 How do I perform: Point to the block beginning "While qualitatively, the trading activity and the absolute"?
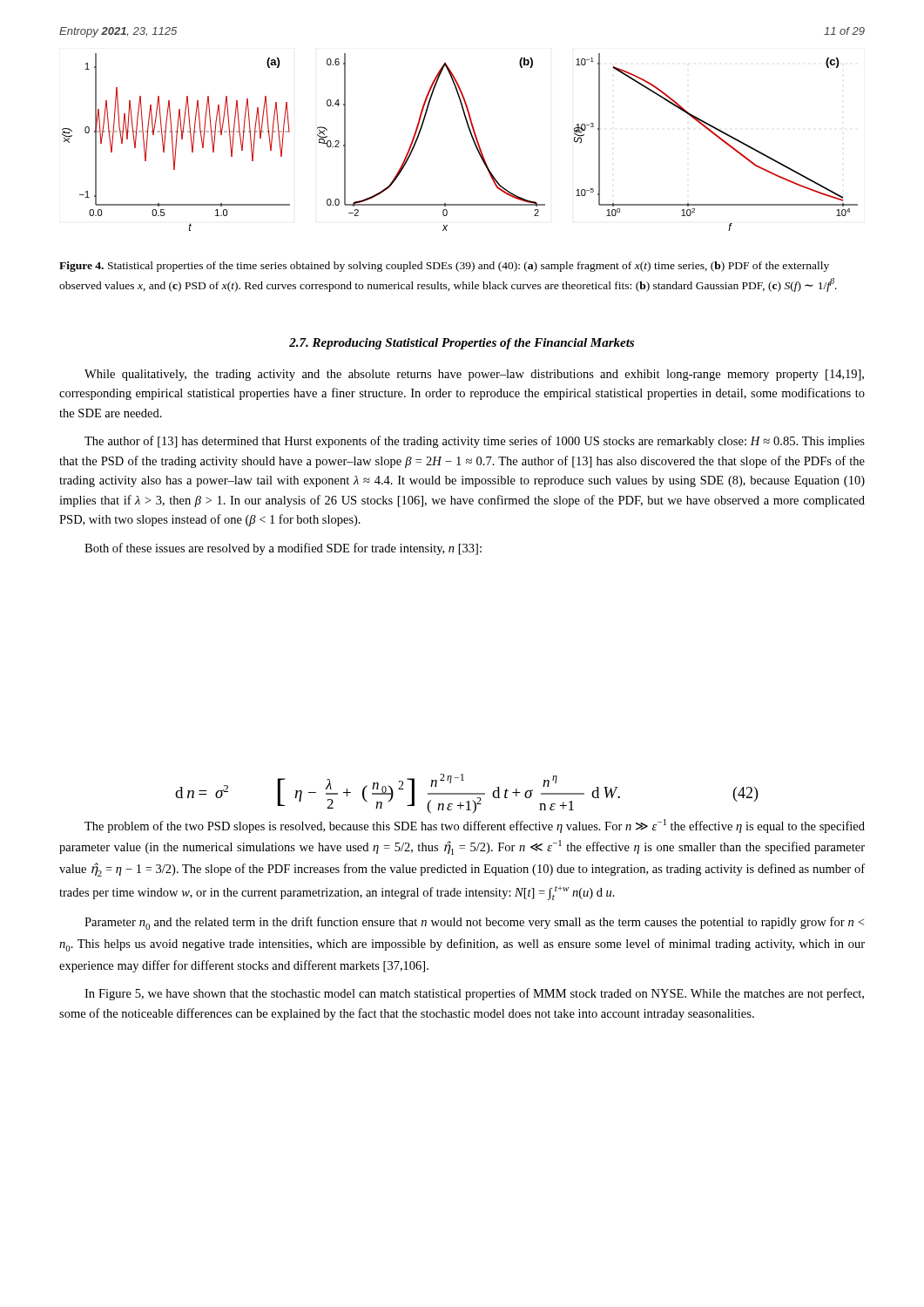462,461
